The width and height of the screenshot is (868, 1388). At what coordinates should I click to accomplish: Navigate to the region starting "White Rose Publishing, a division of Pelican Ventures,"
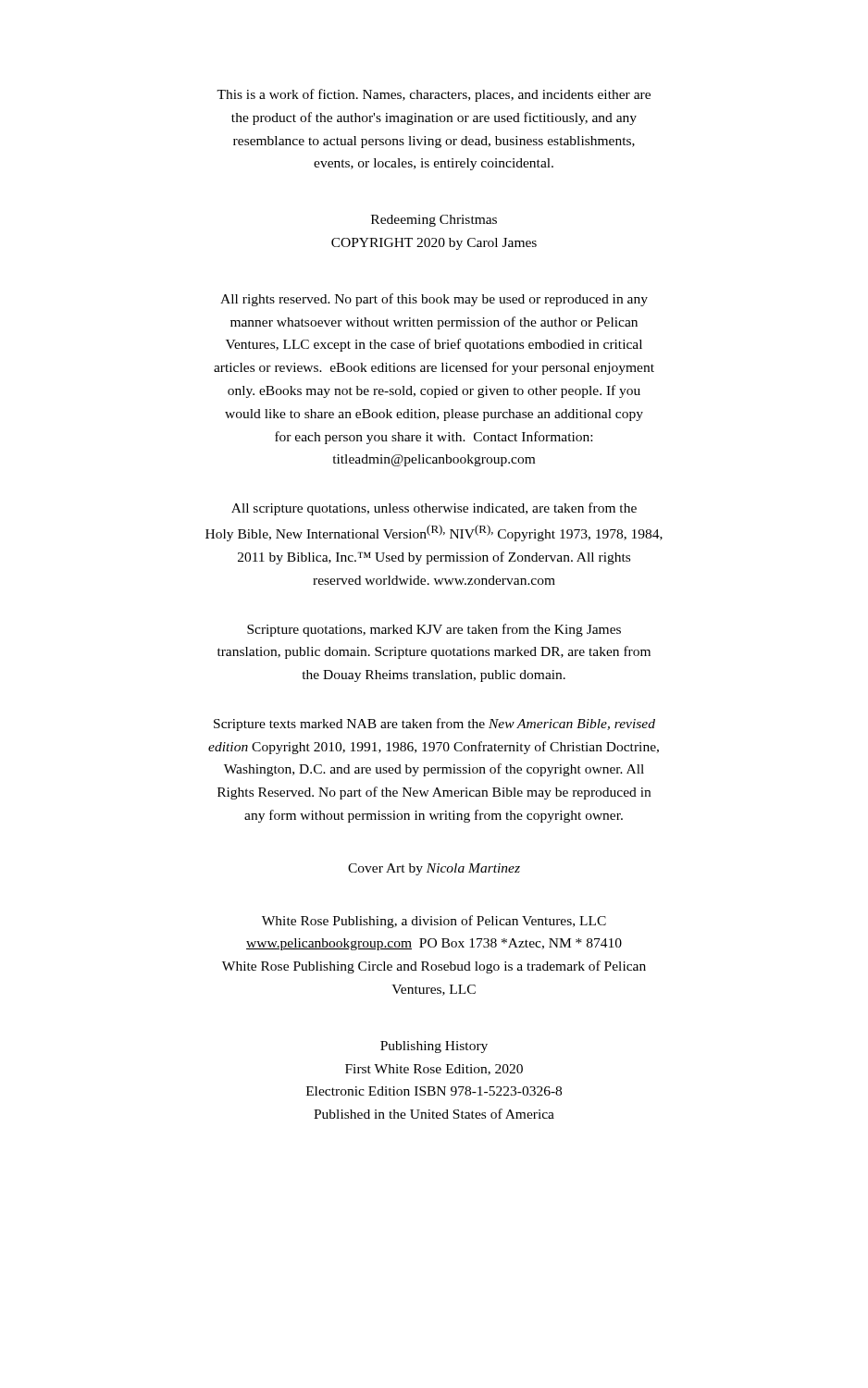tap(434, 955)
